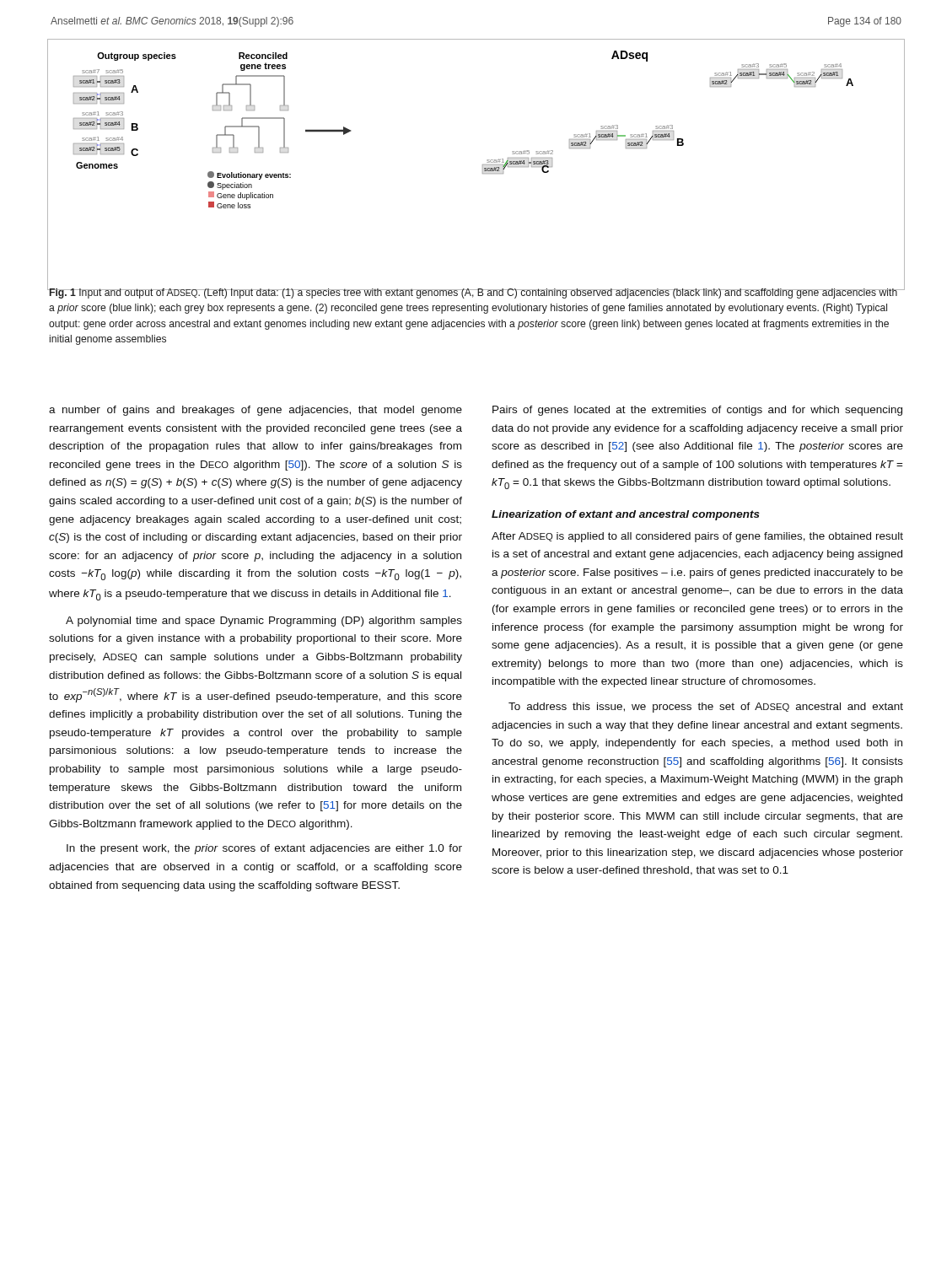
Task: Click the passage that begins "Pairs of genes located at the"
Action: pos(697,640)
